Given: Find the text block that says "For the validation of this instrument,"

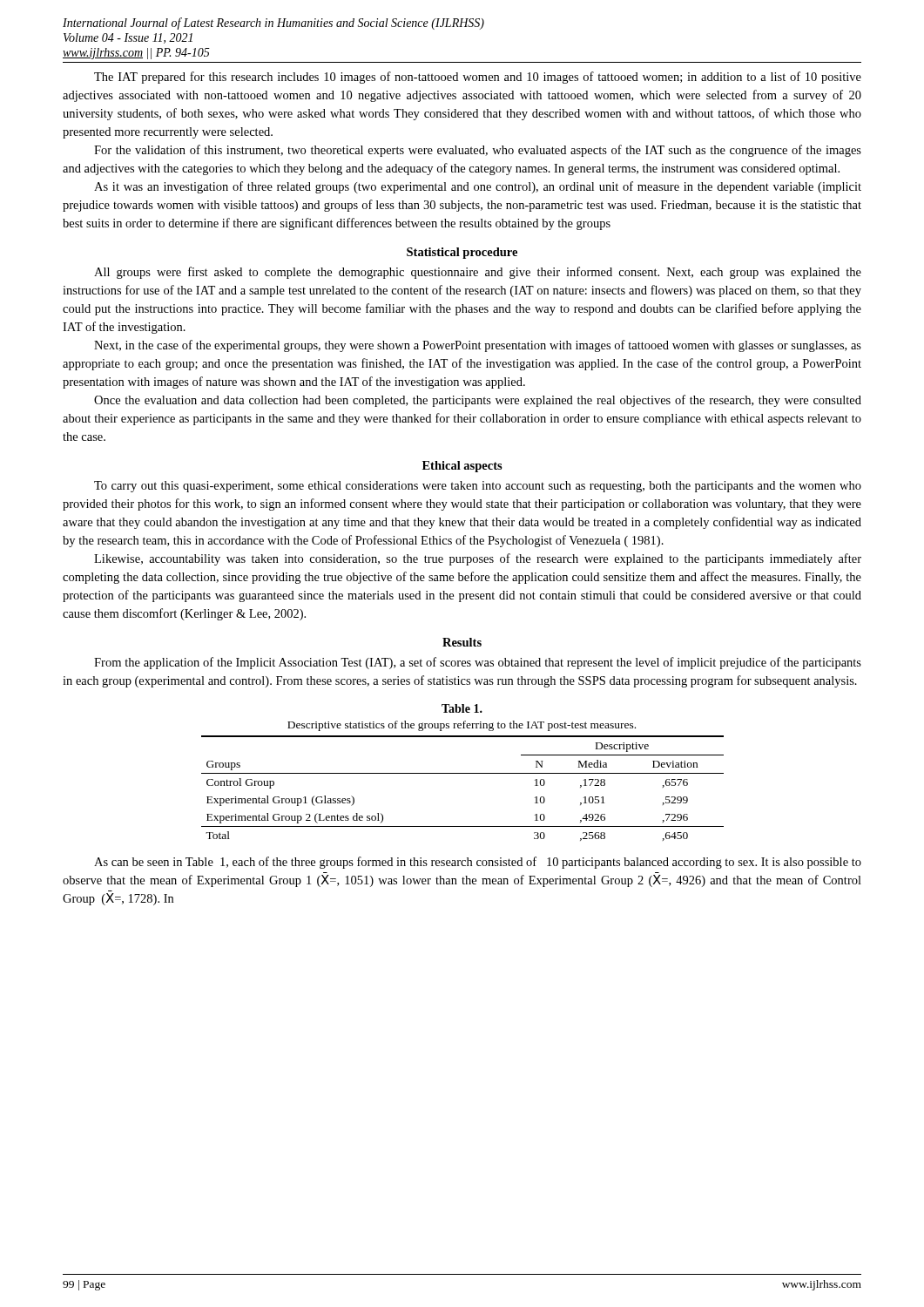Looking at the screenshot, I should point(462,160).
